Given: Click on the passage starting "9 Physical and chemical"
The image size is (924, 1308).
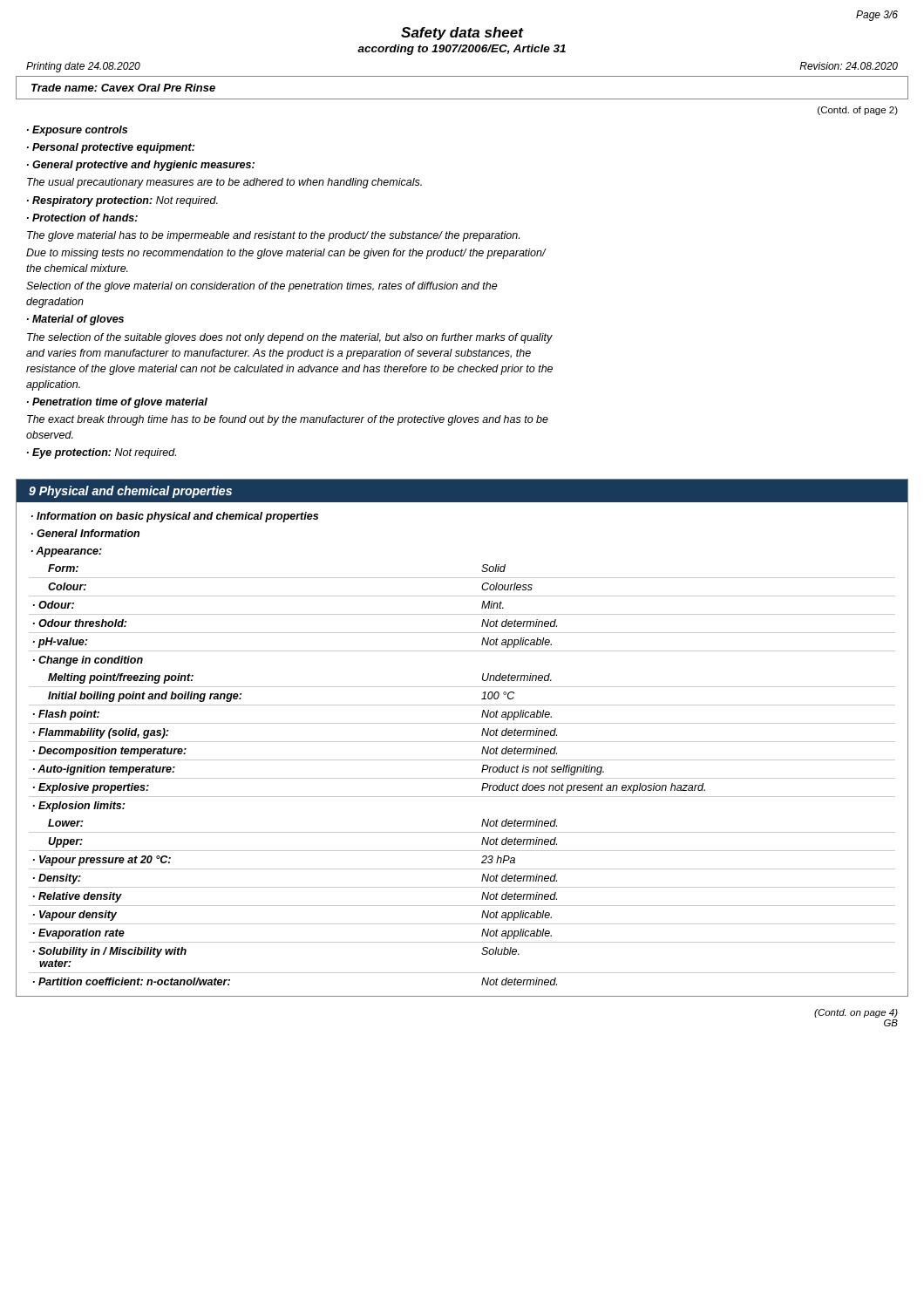Looking at the screenshot, I should (x=131, y=490).
